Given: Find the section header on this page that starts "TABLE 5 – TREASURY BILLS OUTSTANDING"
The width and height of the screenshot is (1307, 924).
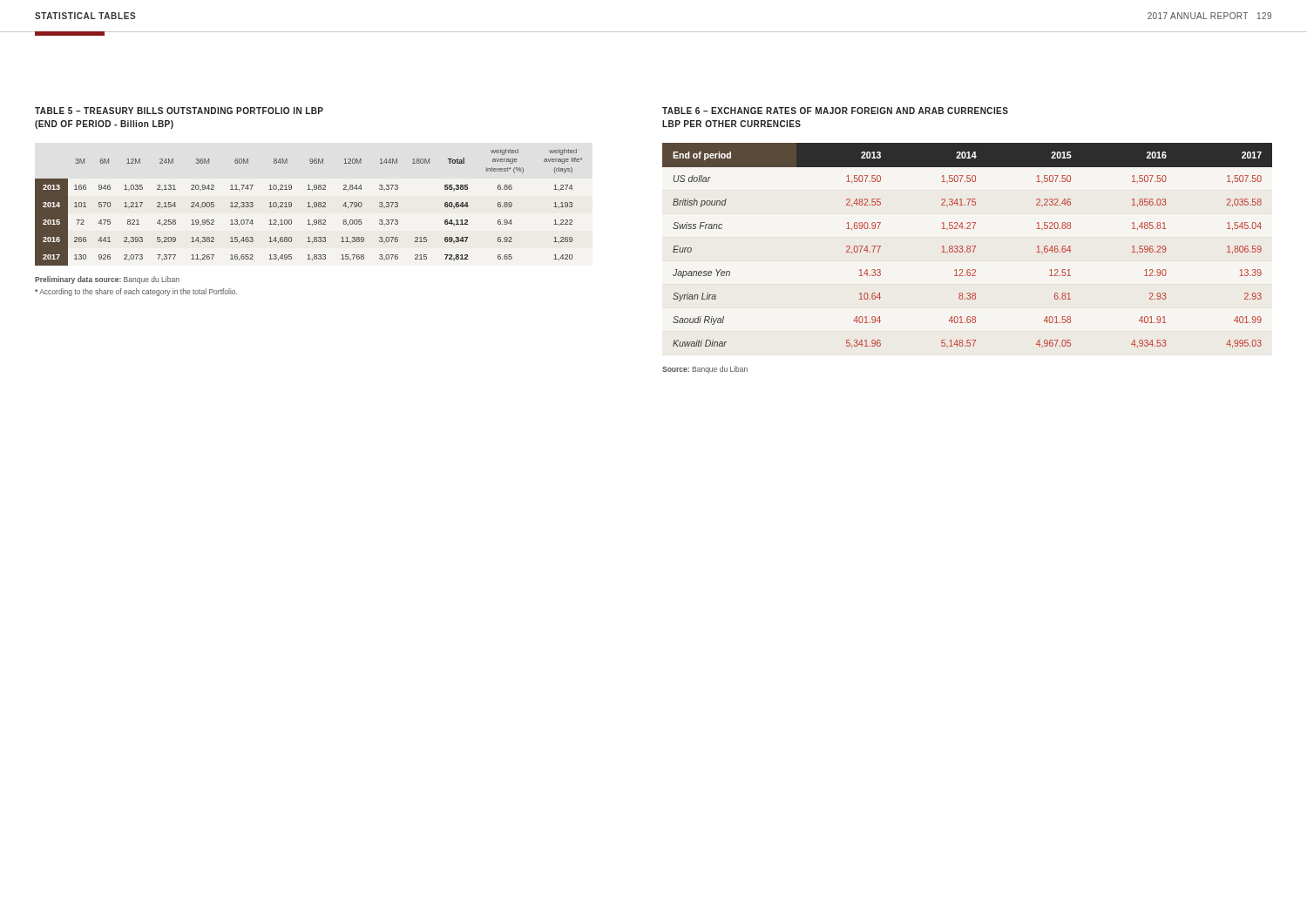Looking at the screenshot, I should tap(179, 118).
